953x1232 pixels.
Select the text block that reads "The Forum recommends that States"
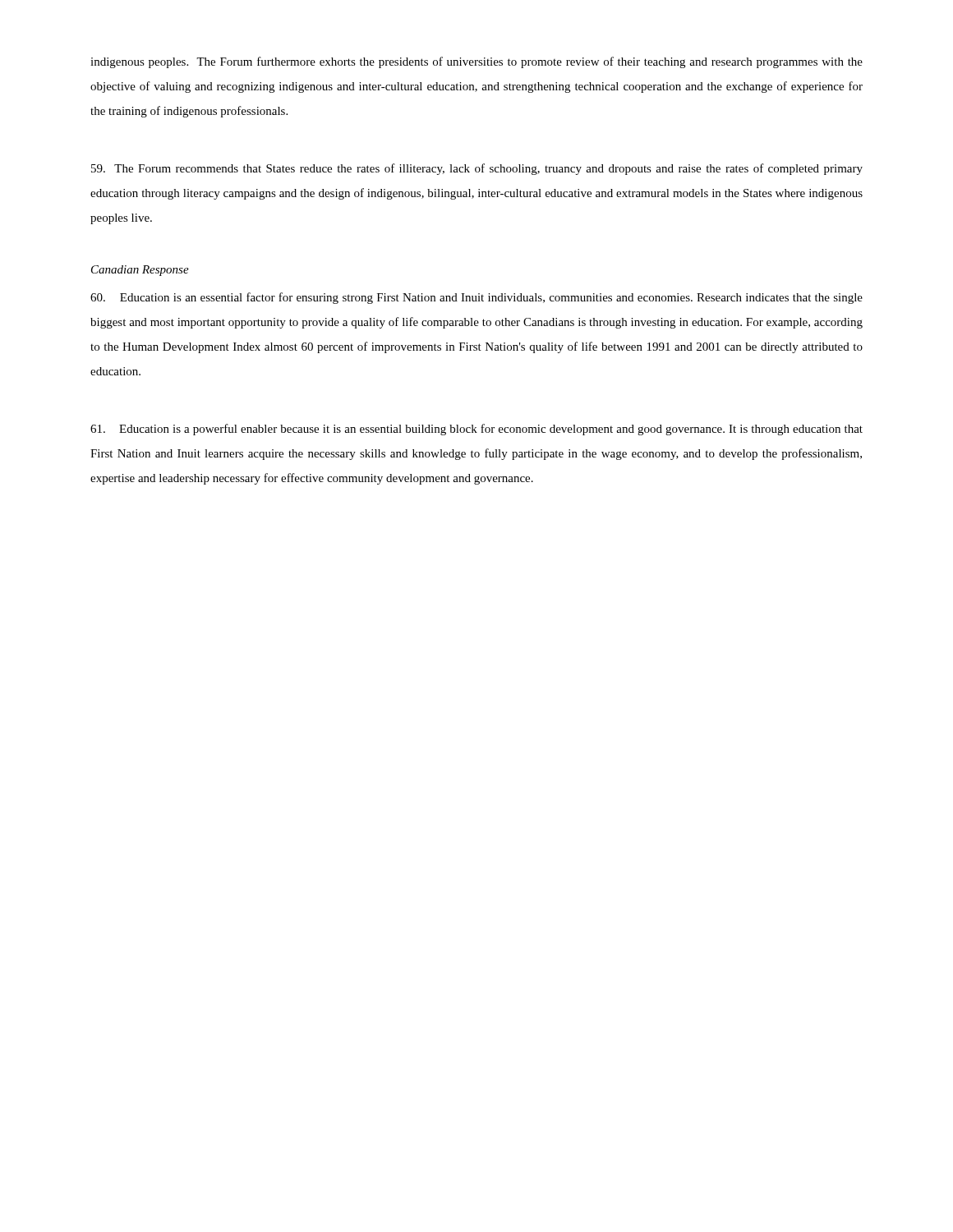[476, 193]
